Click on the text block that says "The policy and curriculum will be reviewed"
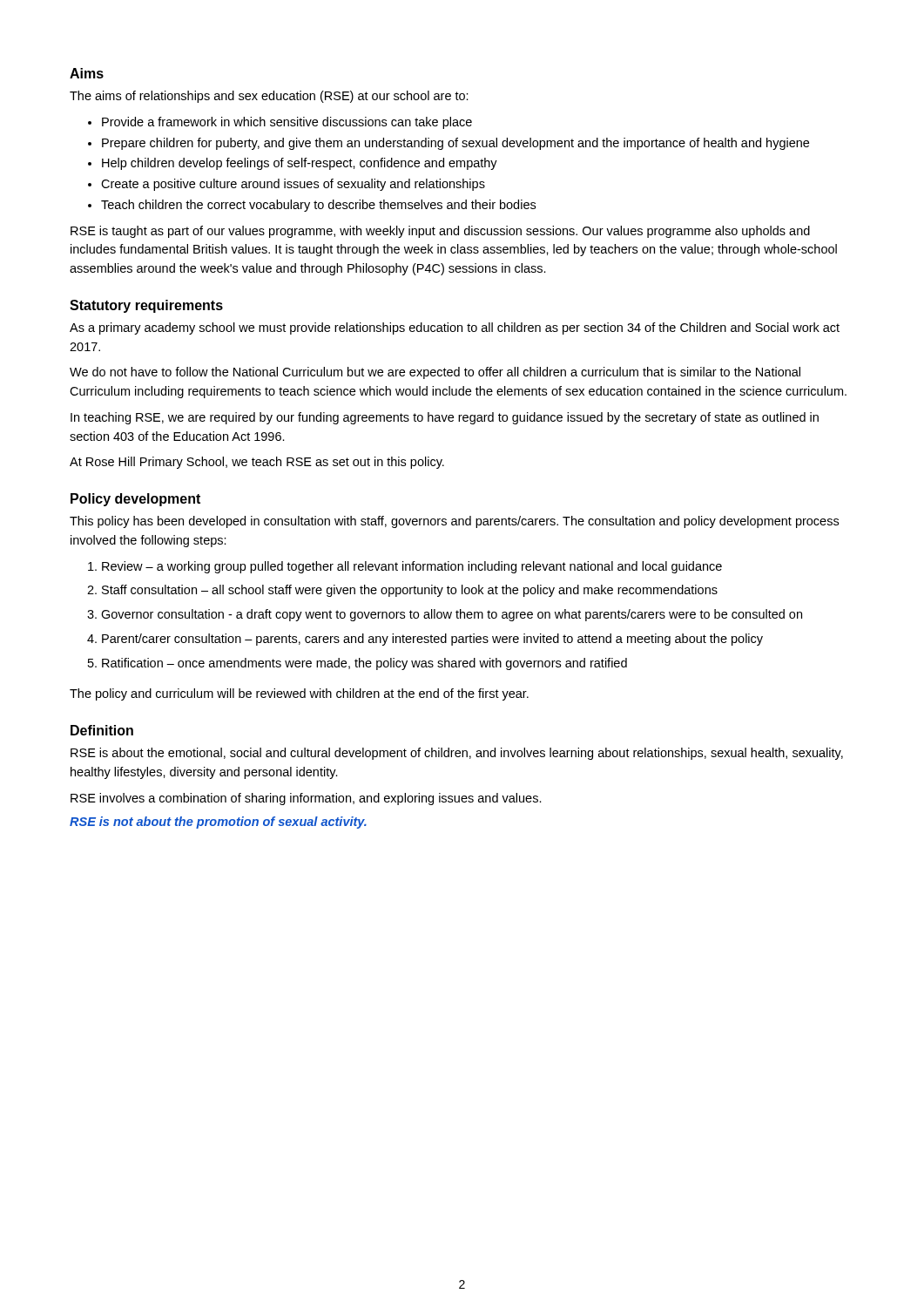The width and height of the screenshot is (924, 1307). click(x=300, y=694)
